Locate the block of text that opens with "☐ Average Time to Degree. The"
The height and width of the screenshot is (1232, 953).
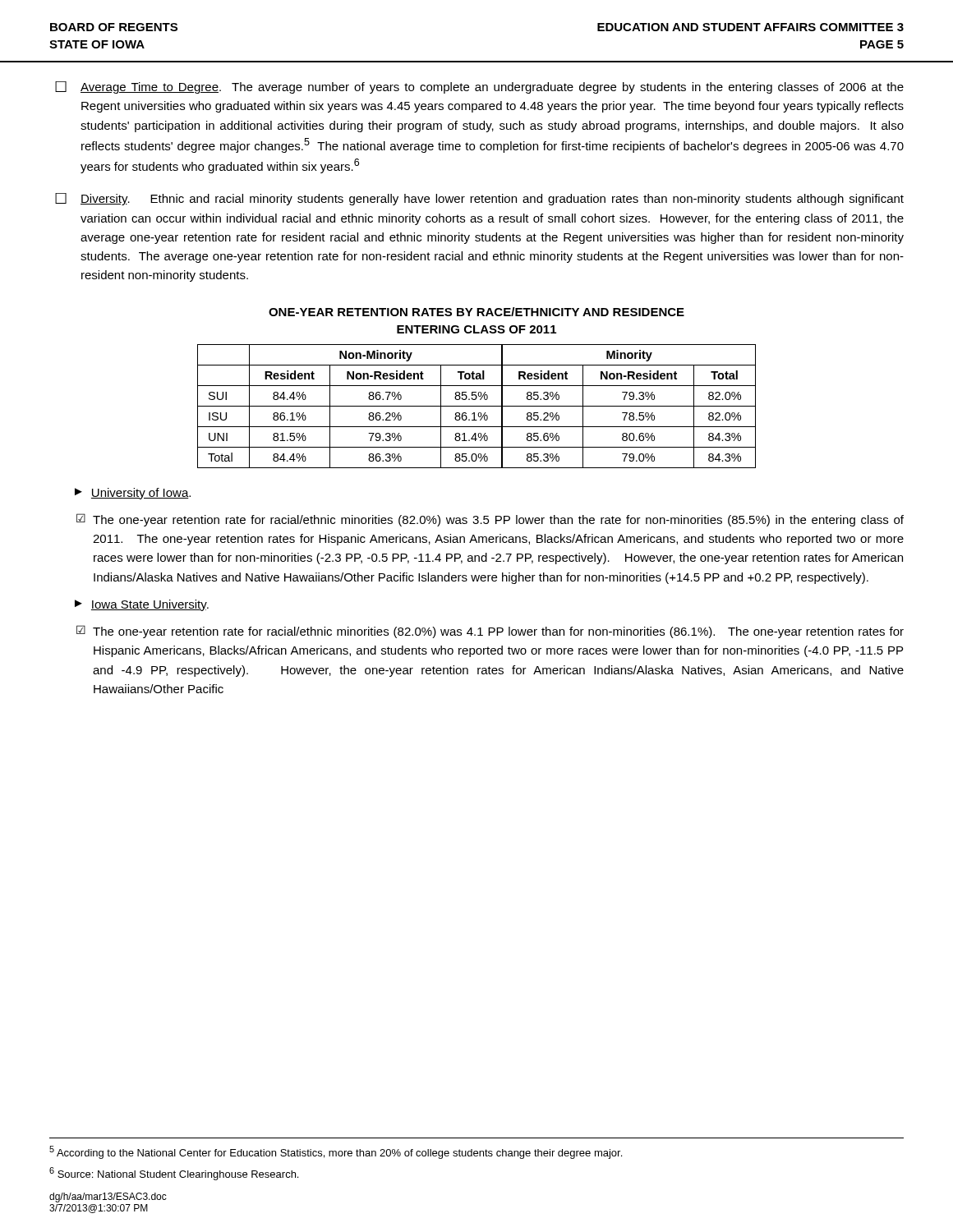476,127
